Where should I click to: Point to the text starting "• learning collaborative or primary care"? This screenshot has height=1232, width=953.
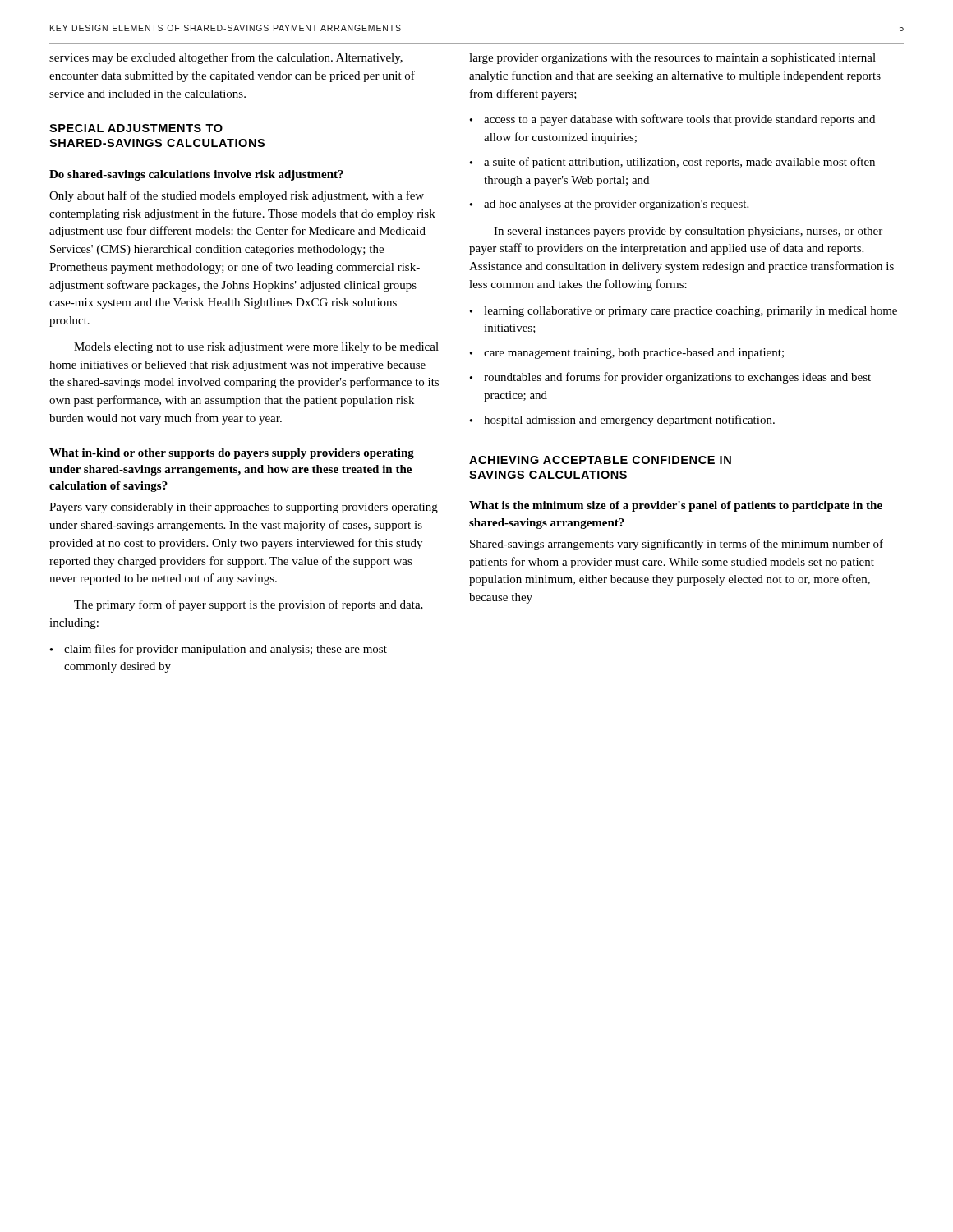click(x=686, y=320)
